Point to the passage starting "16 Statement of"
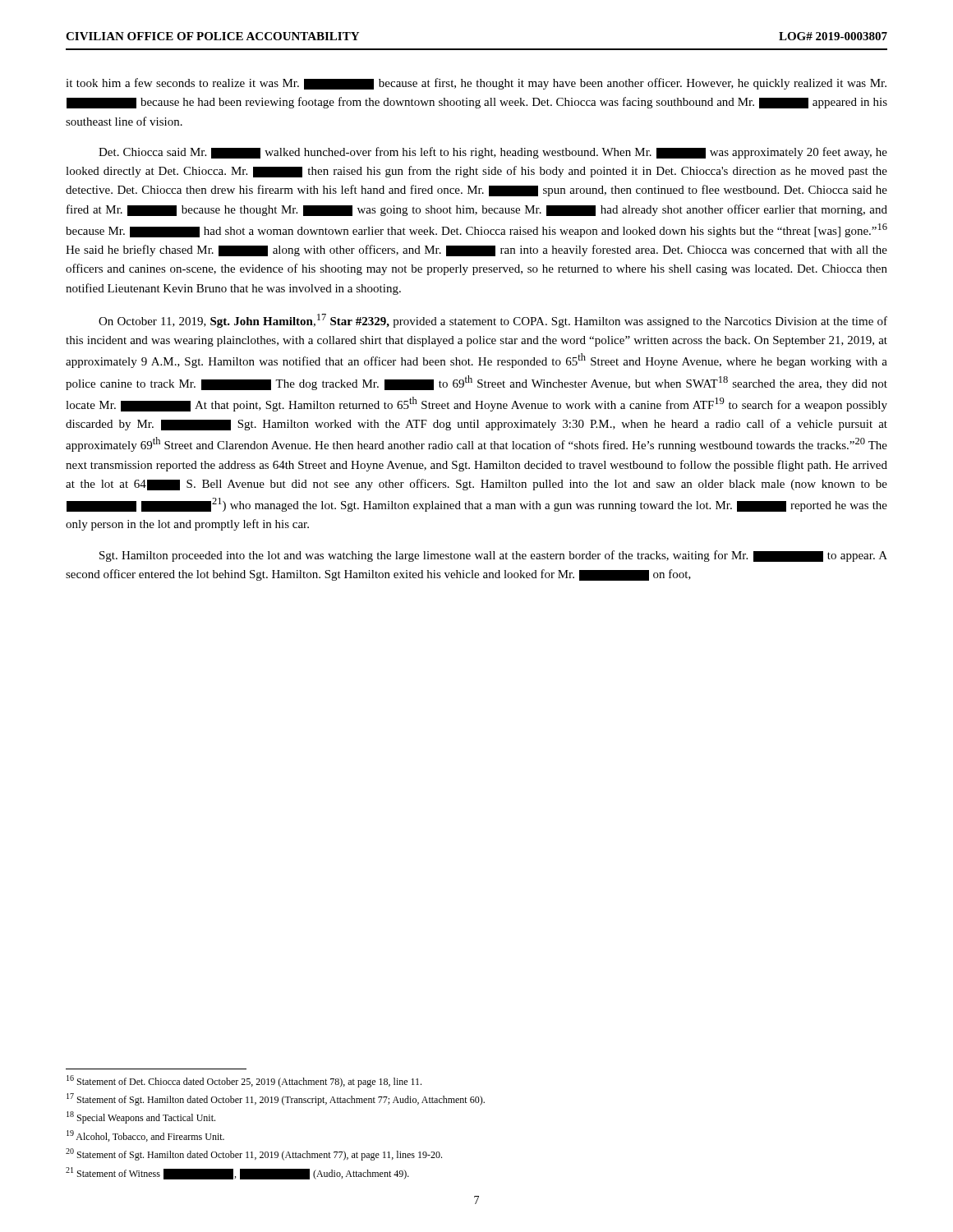 pyautogui.click(x=244, y=1080)
